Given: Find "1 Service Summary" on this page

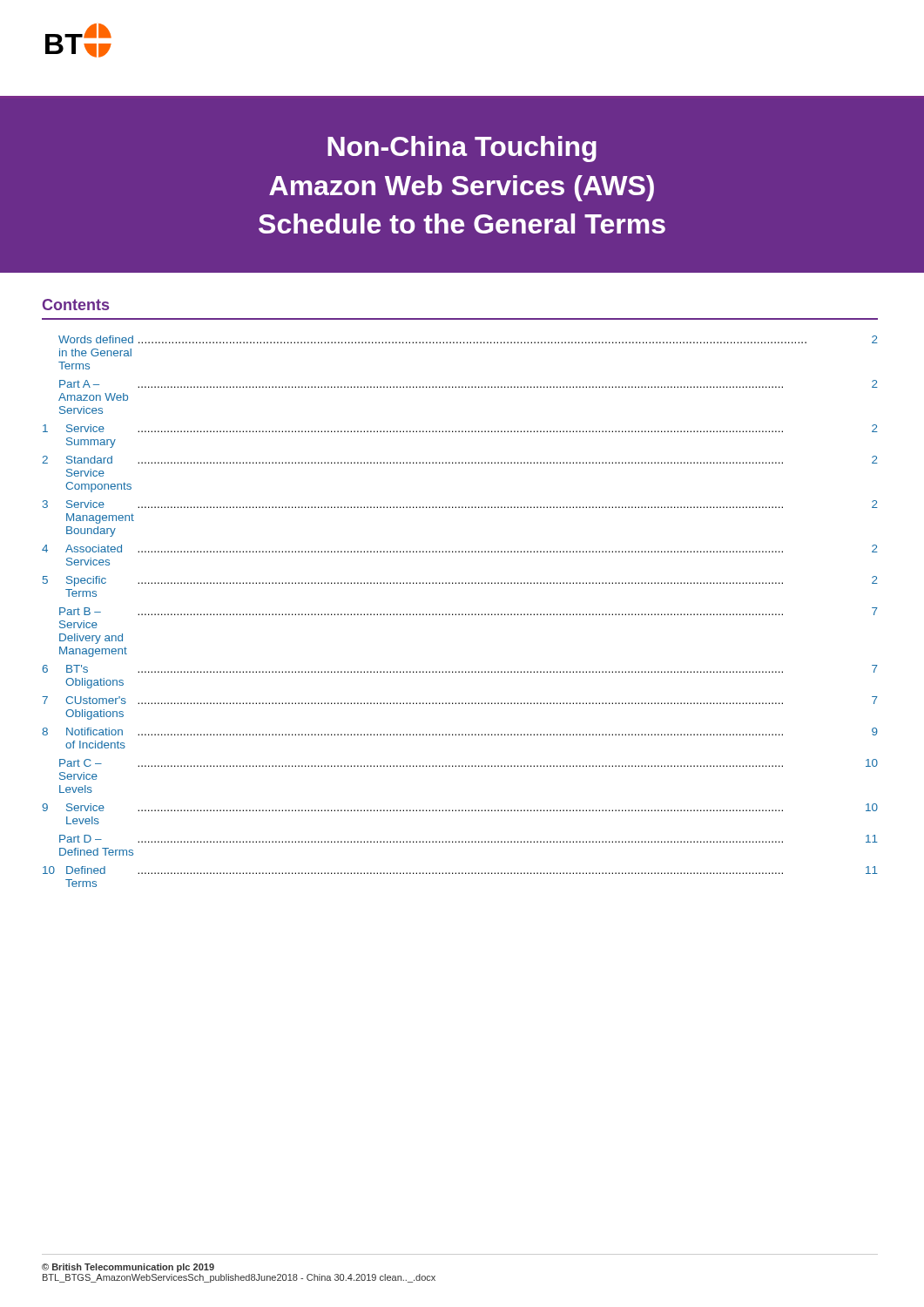Looking at the screenshot, I should pyautogui.click(x=460, y=435).
